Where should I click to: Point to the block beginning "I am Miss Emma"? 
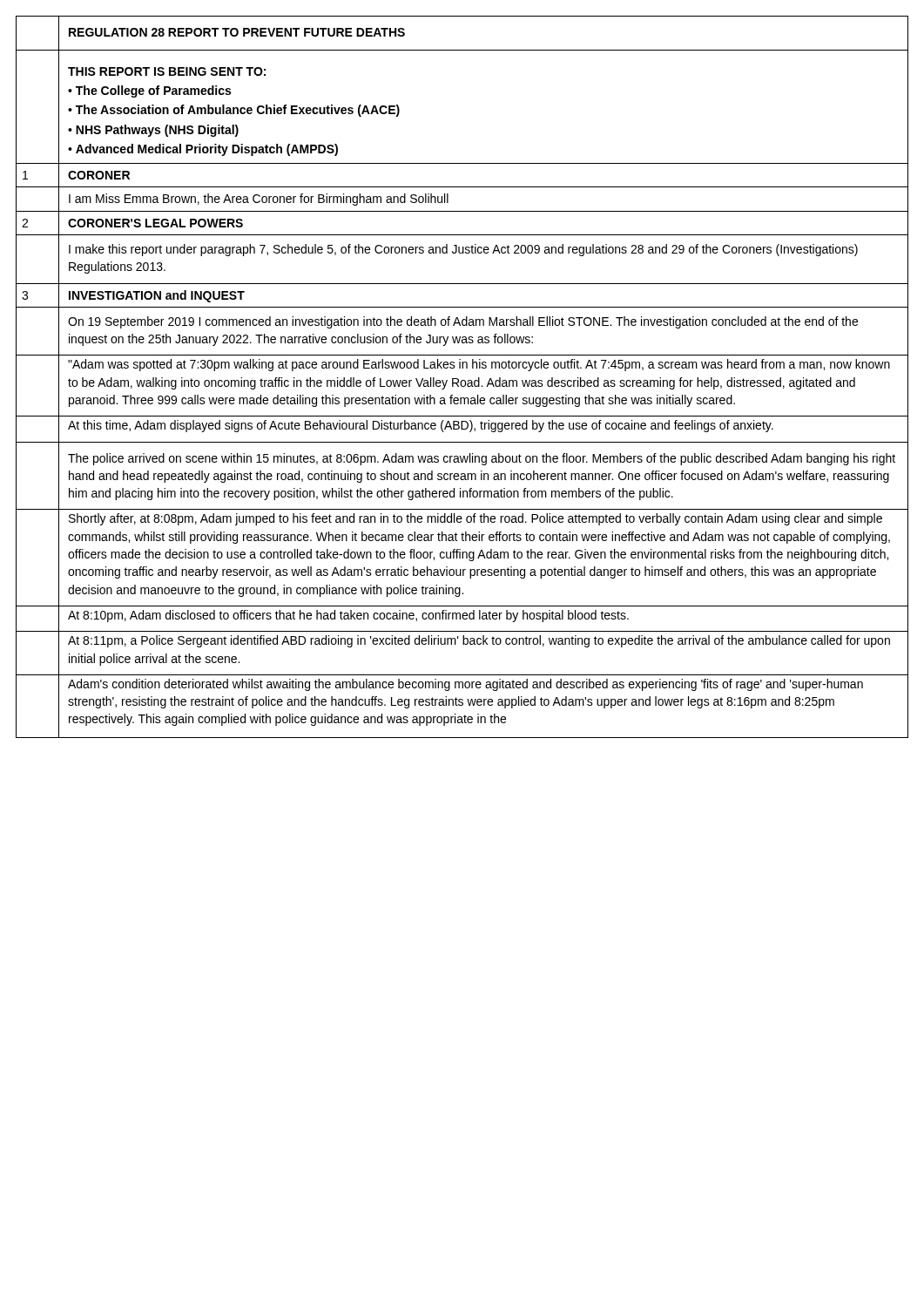258,199
